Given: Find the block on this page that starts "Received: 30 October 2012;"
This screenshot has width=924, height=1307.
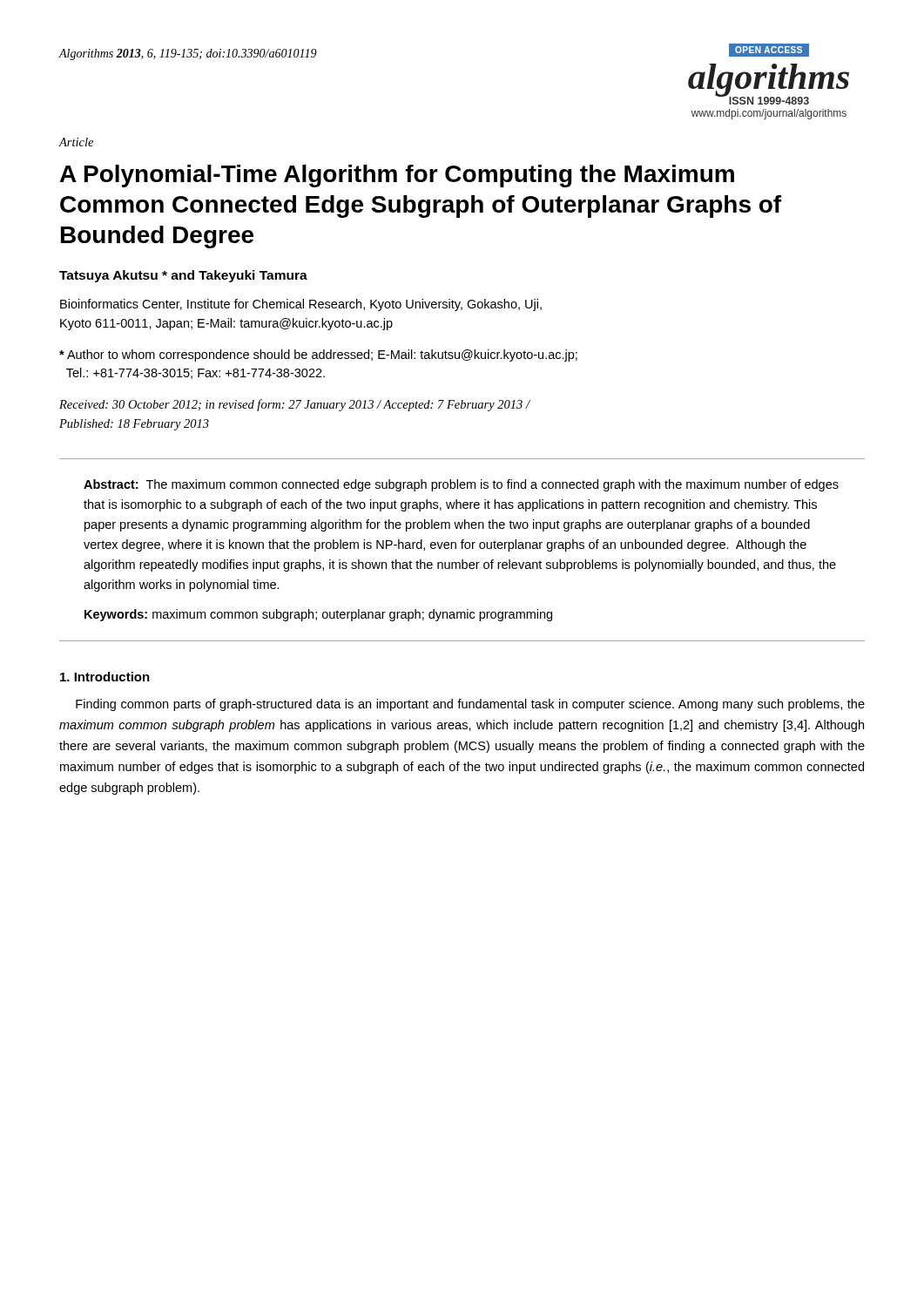Looking at the screenshot, I should (x=294, y=414).
